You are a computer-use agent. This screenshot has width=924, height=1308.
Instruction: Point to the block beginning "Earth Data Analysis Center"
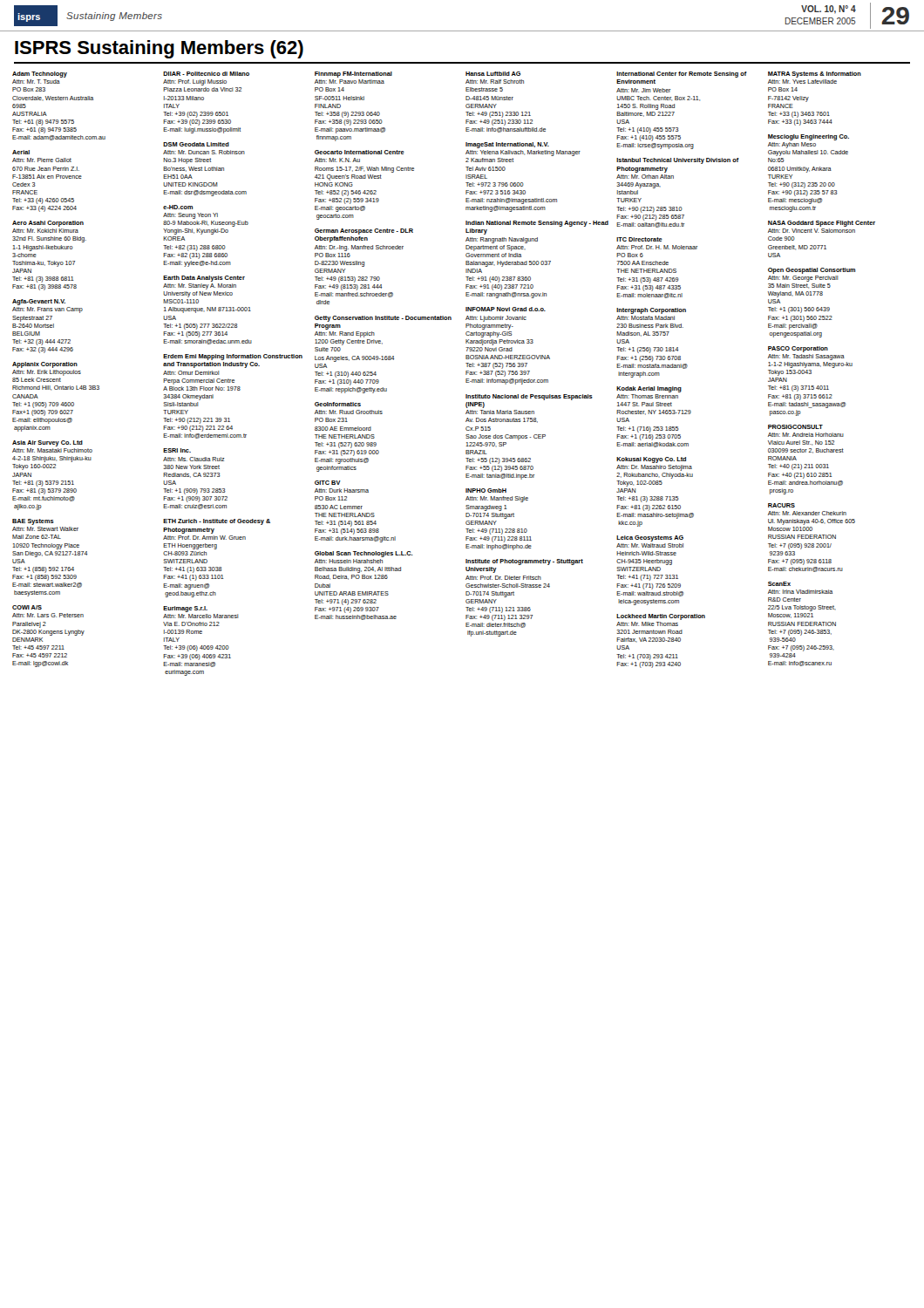235,310
